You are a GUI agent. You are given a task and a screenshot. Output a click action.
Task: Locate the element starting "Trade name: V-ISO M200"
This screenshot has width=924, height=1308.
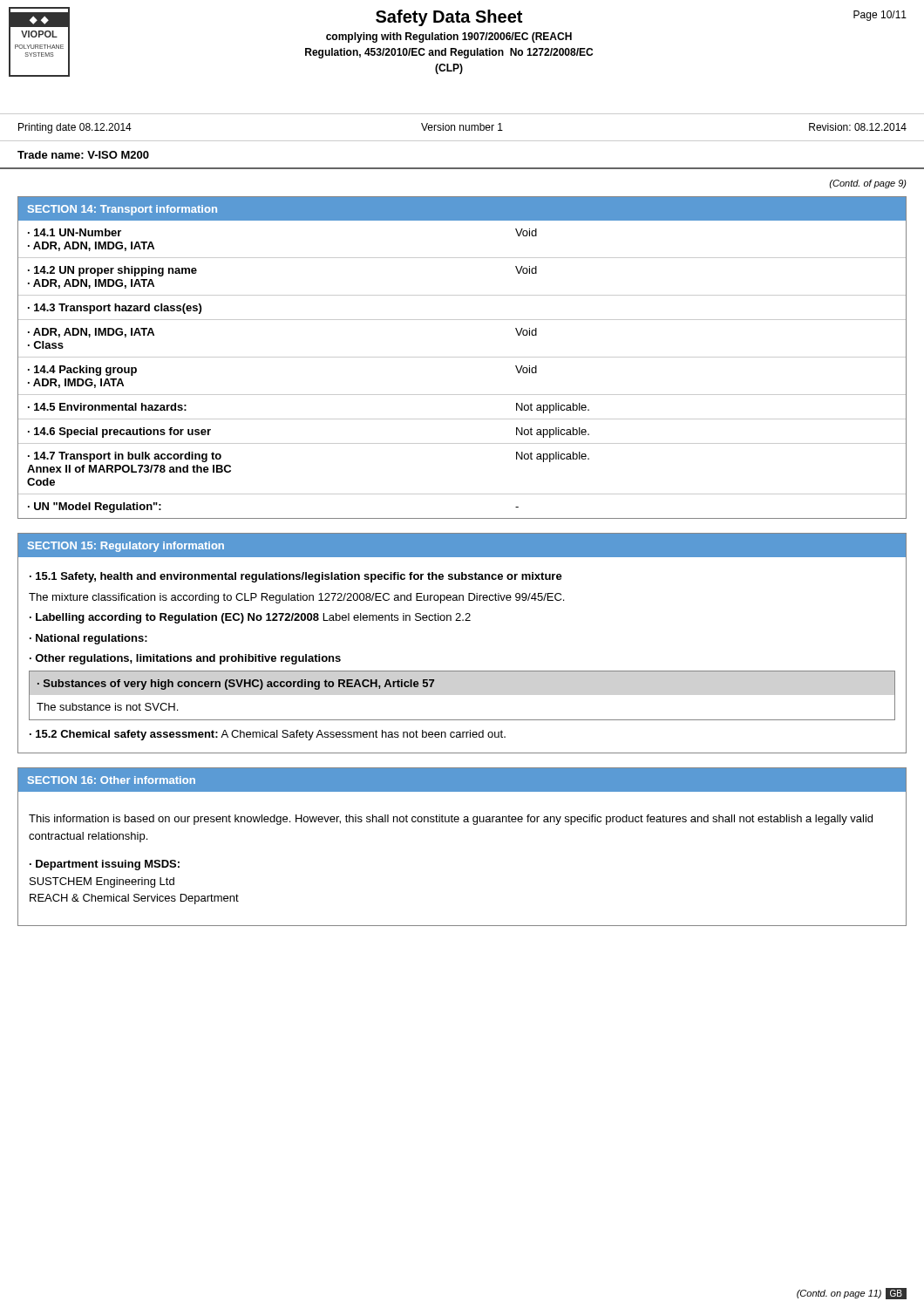tap(83, 154)
